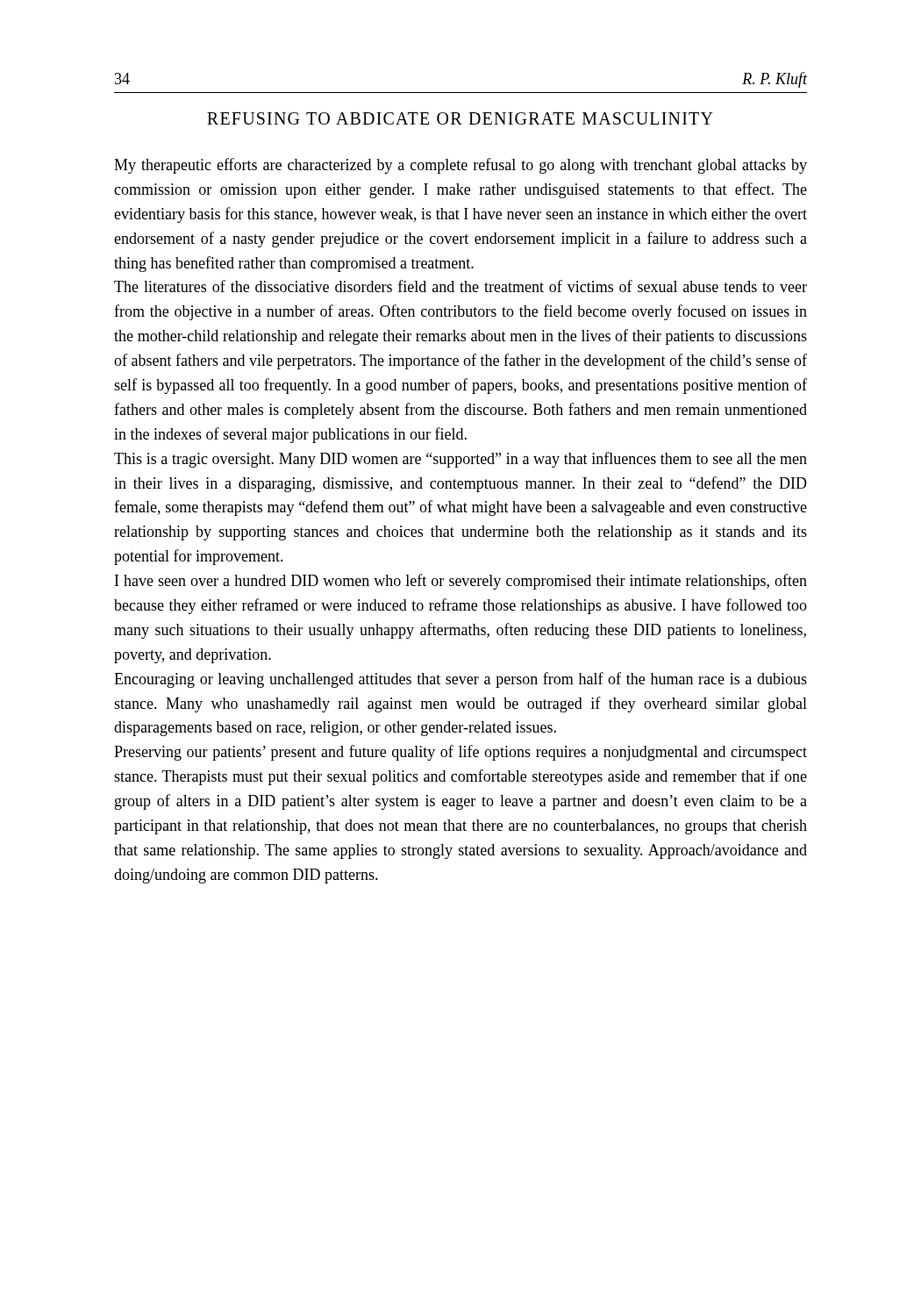Viewport: 921px width, 1316px height.
Task: Find the text block that reads "The literatures of the dissociative disorders field and"
Action: (460, 362)
